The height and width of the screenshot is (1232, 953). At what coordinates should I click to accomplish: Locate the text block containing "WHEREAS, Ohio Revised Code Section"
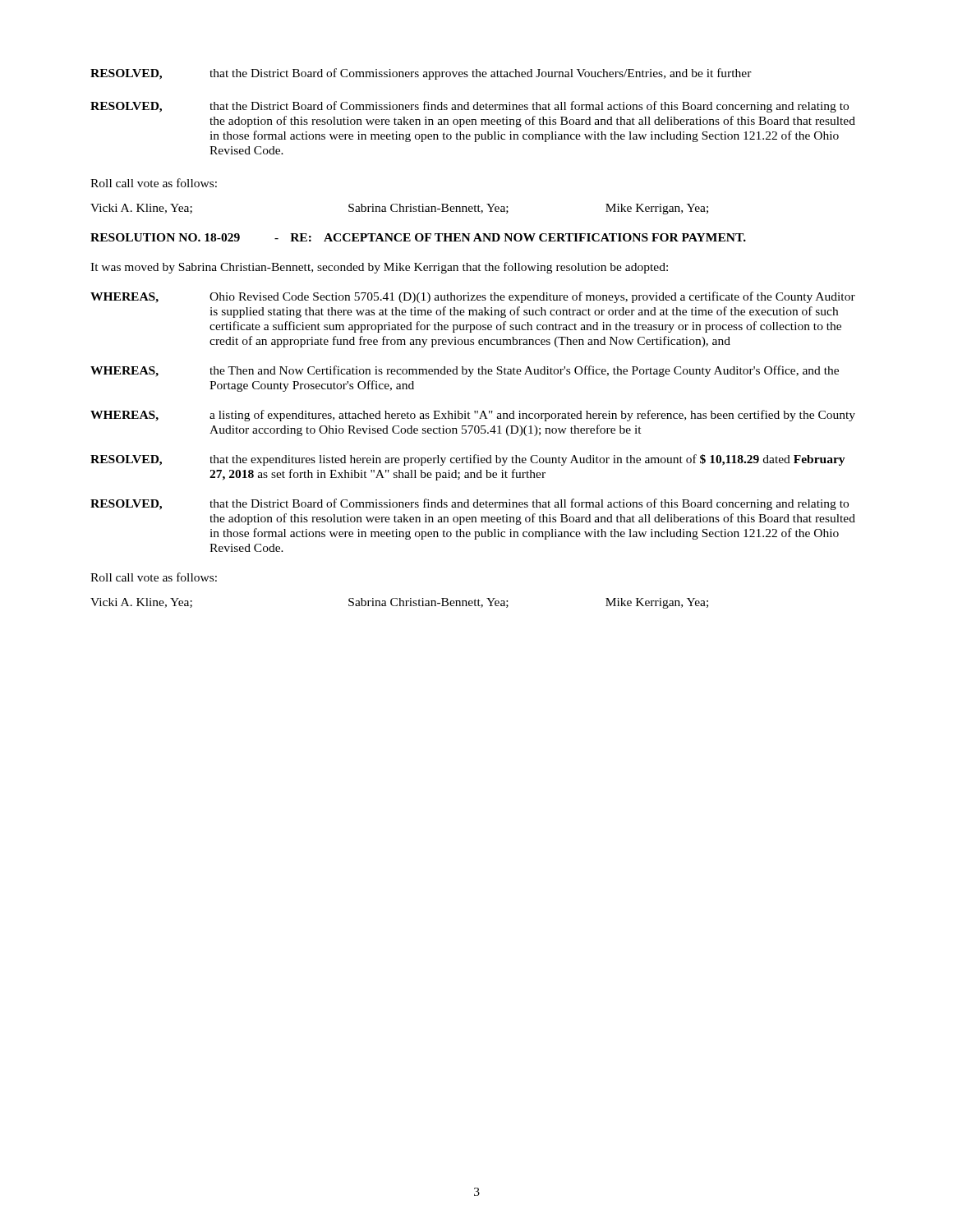point(476,319)
